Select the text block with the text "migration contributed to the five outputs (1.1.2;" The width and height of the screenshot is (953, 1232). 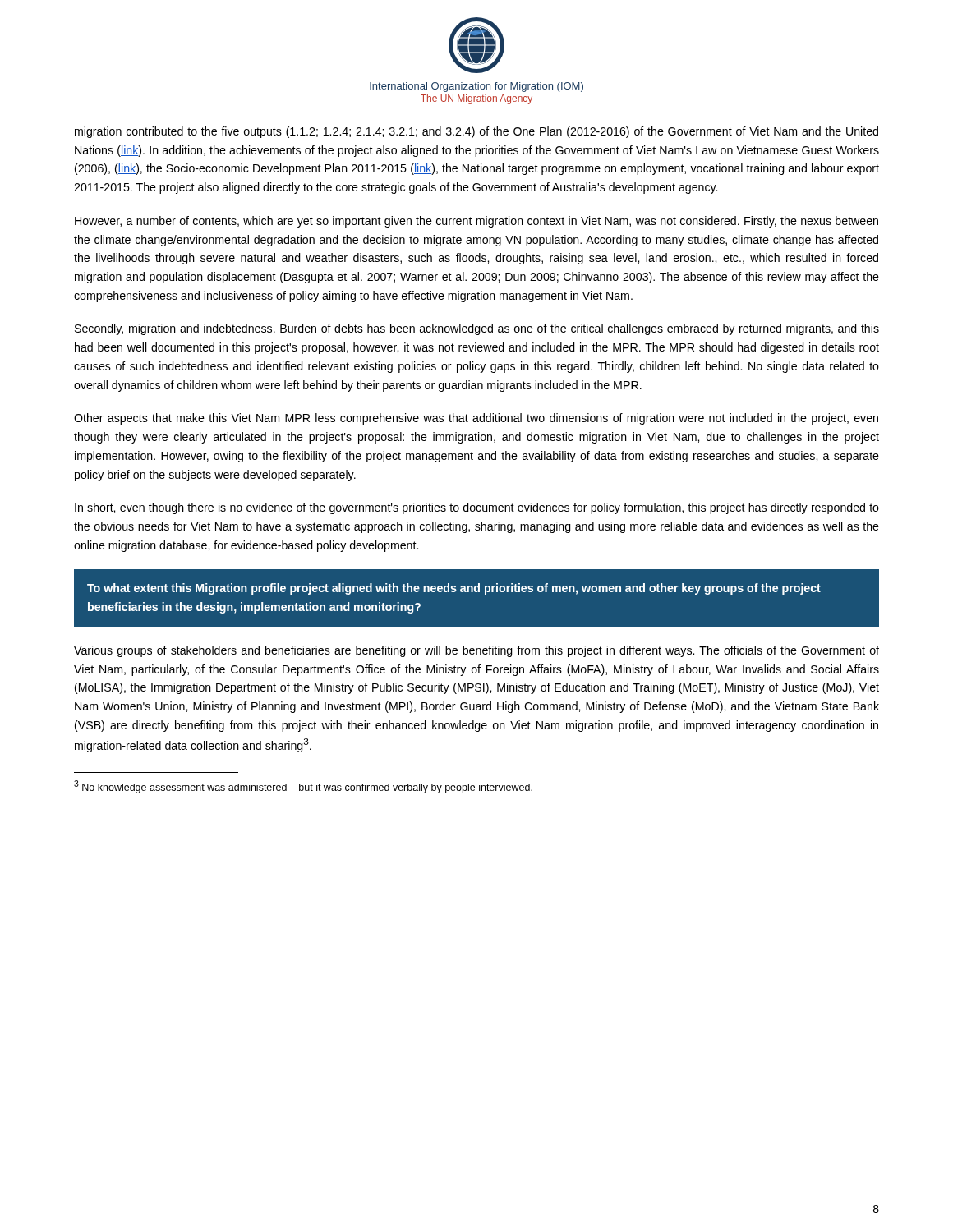pyautogui.click(x=476, y=159)
